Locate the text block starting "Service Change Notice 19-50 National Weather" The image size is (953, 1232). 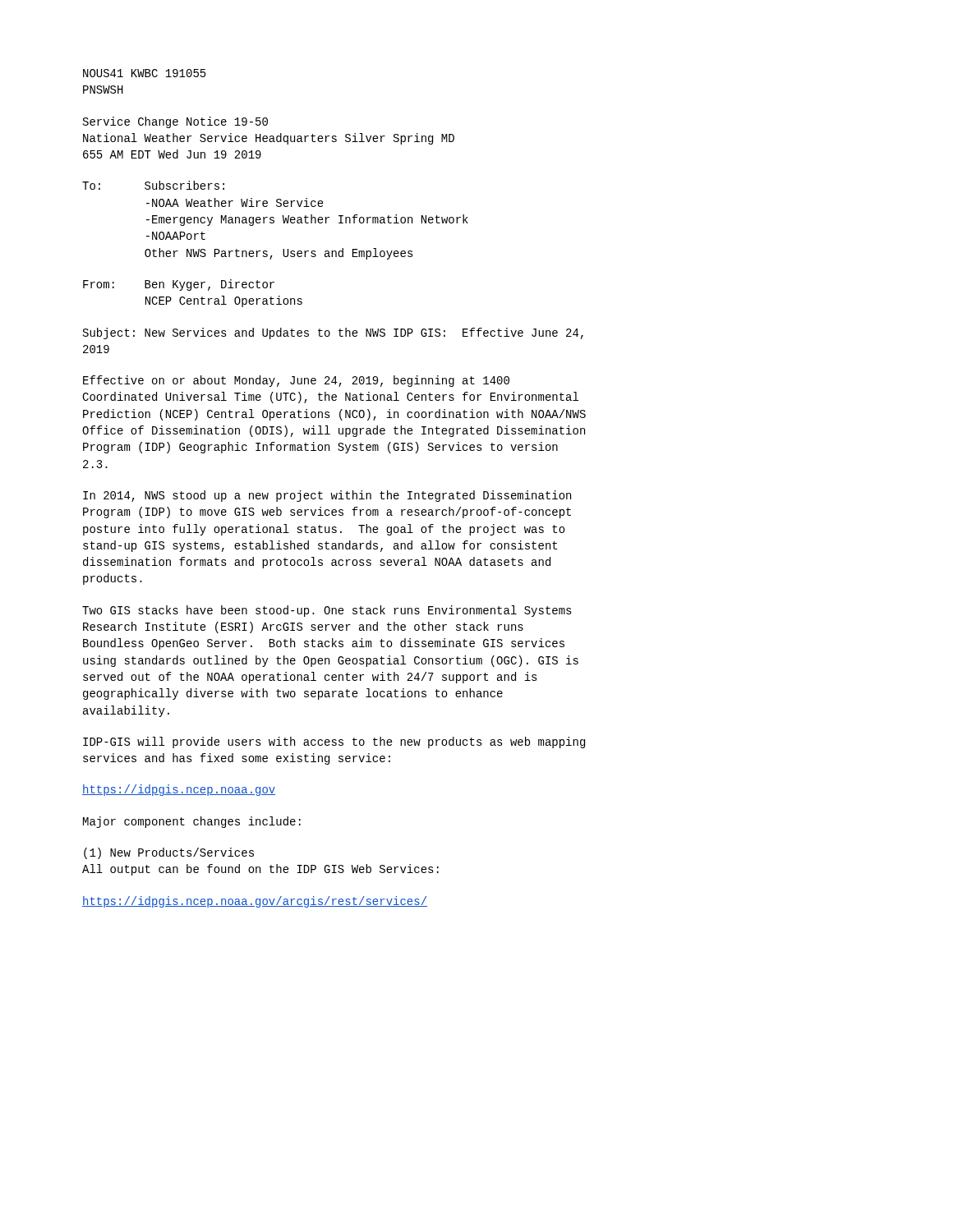pos(269,139)
